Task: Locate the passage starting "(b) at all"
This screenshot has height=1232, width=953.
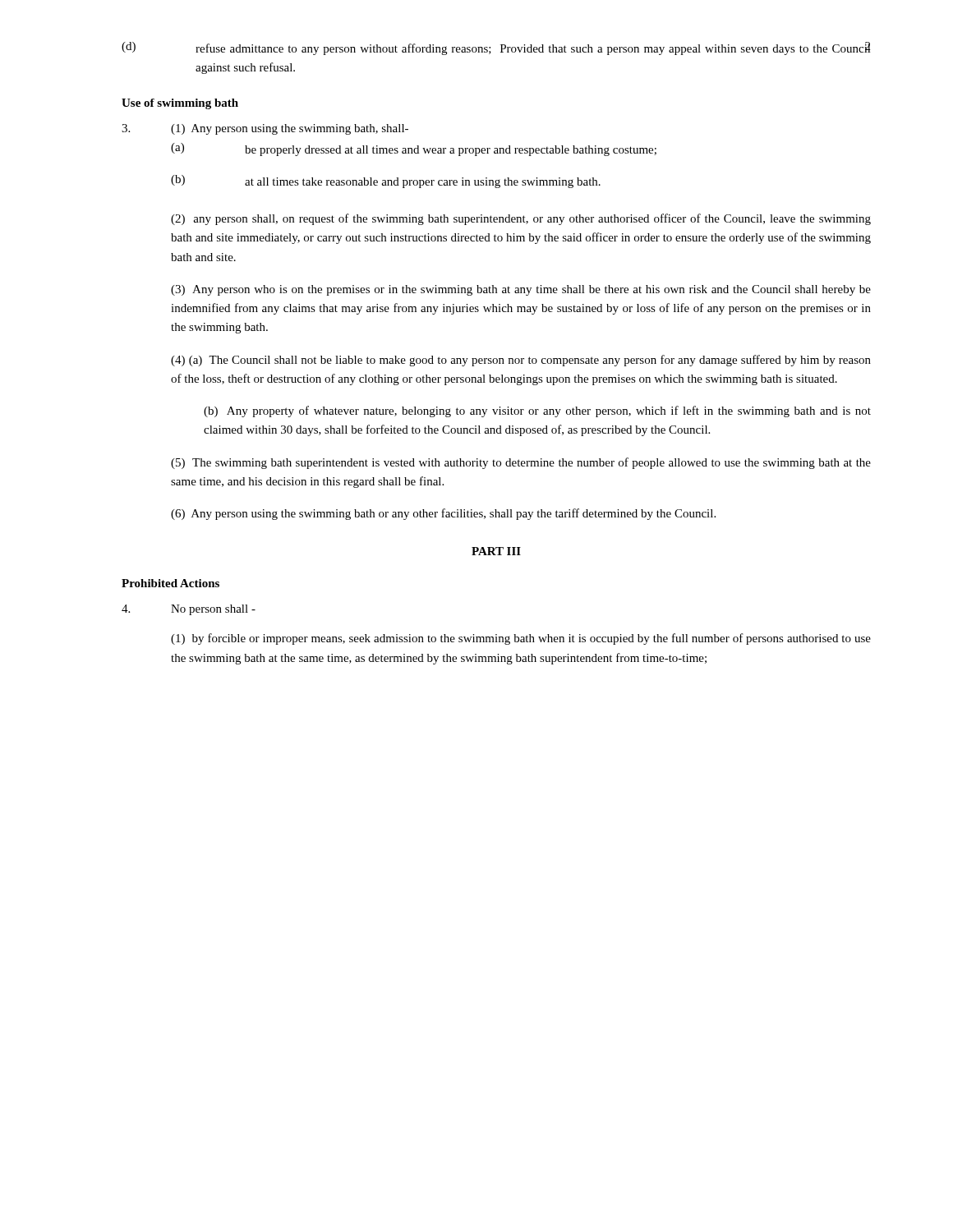Action: pos(521,182)
